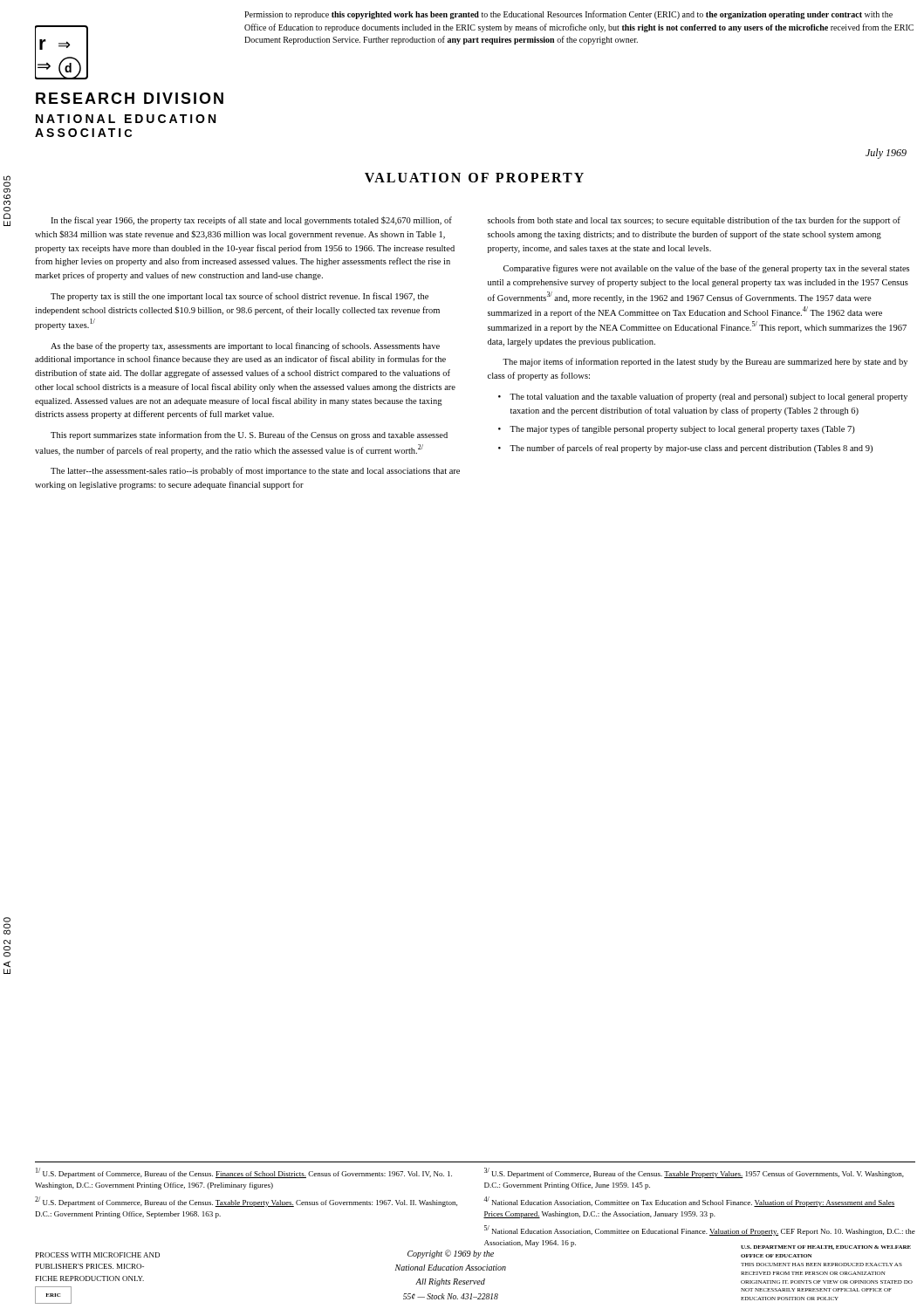Click a logo
The height and width of the screenshot is (1309, 924).
[131, 74]
